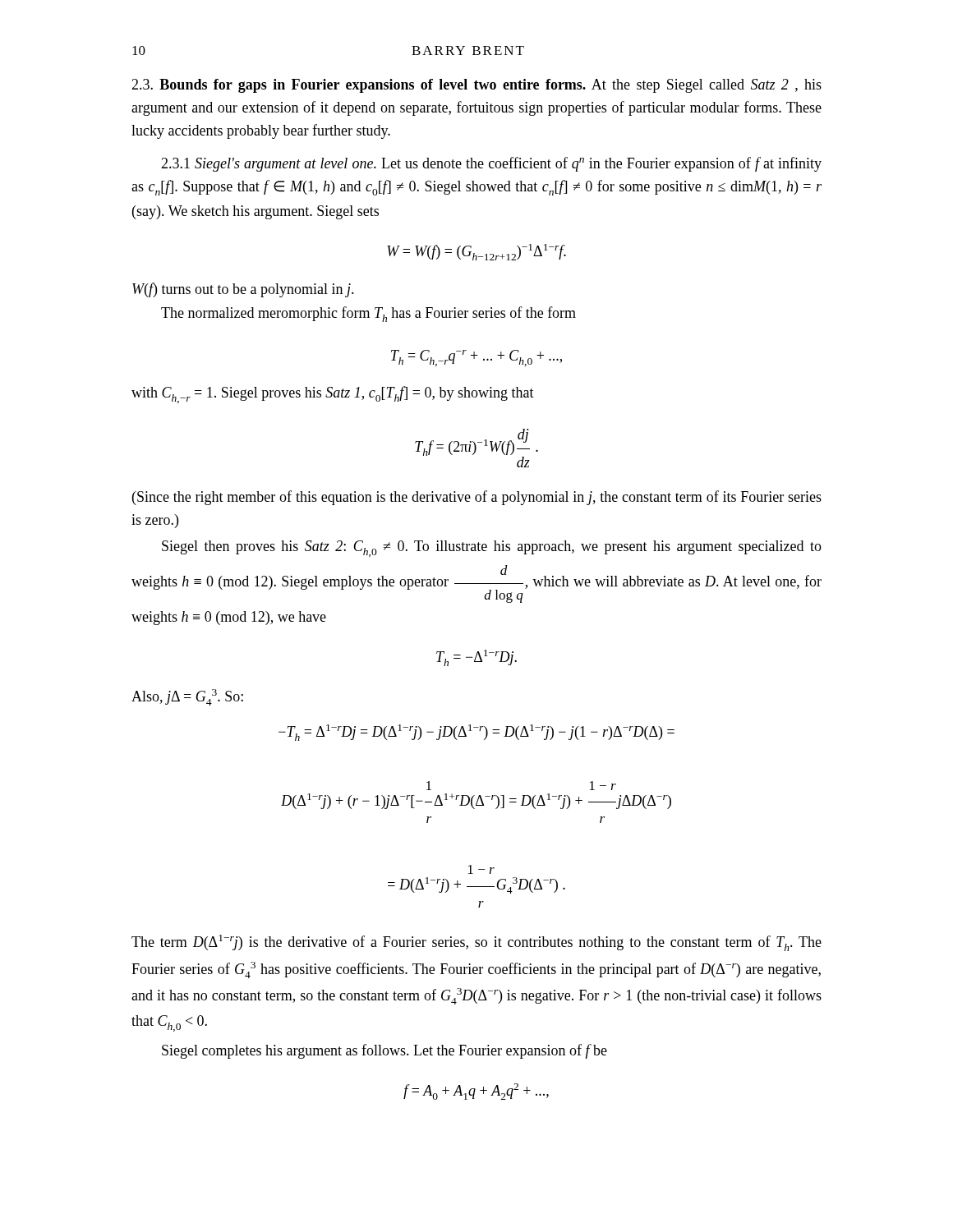This screenshot has height=1232, width=953.
Task: Navigate to the passage starting "(Since the right member of this equation is"
Action: pyautogui.click(x=476, y=509)
